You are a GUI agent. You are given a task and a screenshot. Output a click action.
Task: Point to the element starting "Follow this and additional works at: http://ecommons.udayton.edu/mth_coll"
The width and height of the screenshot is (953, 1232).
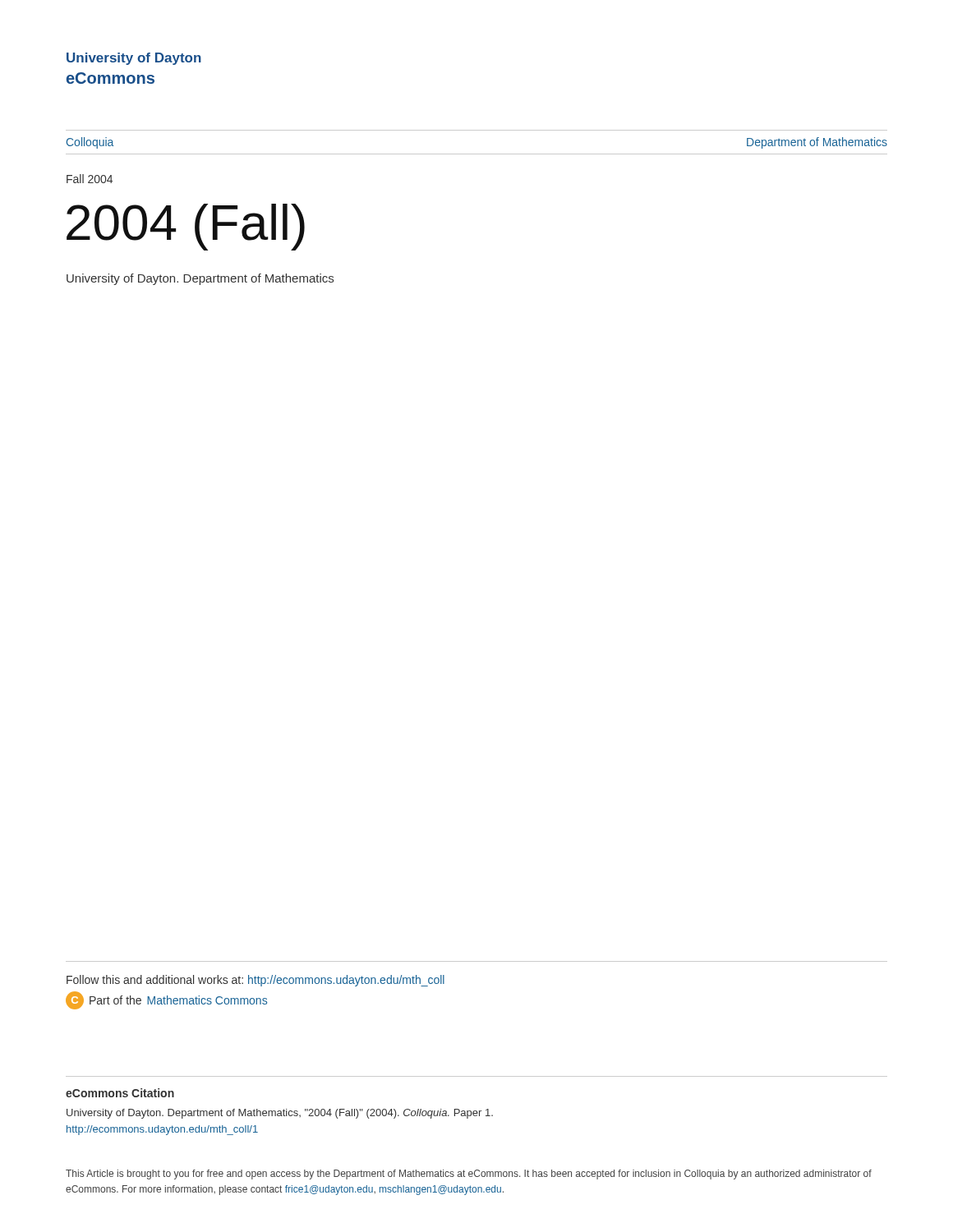[256, 981]
